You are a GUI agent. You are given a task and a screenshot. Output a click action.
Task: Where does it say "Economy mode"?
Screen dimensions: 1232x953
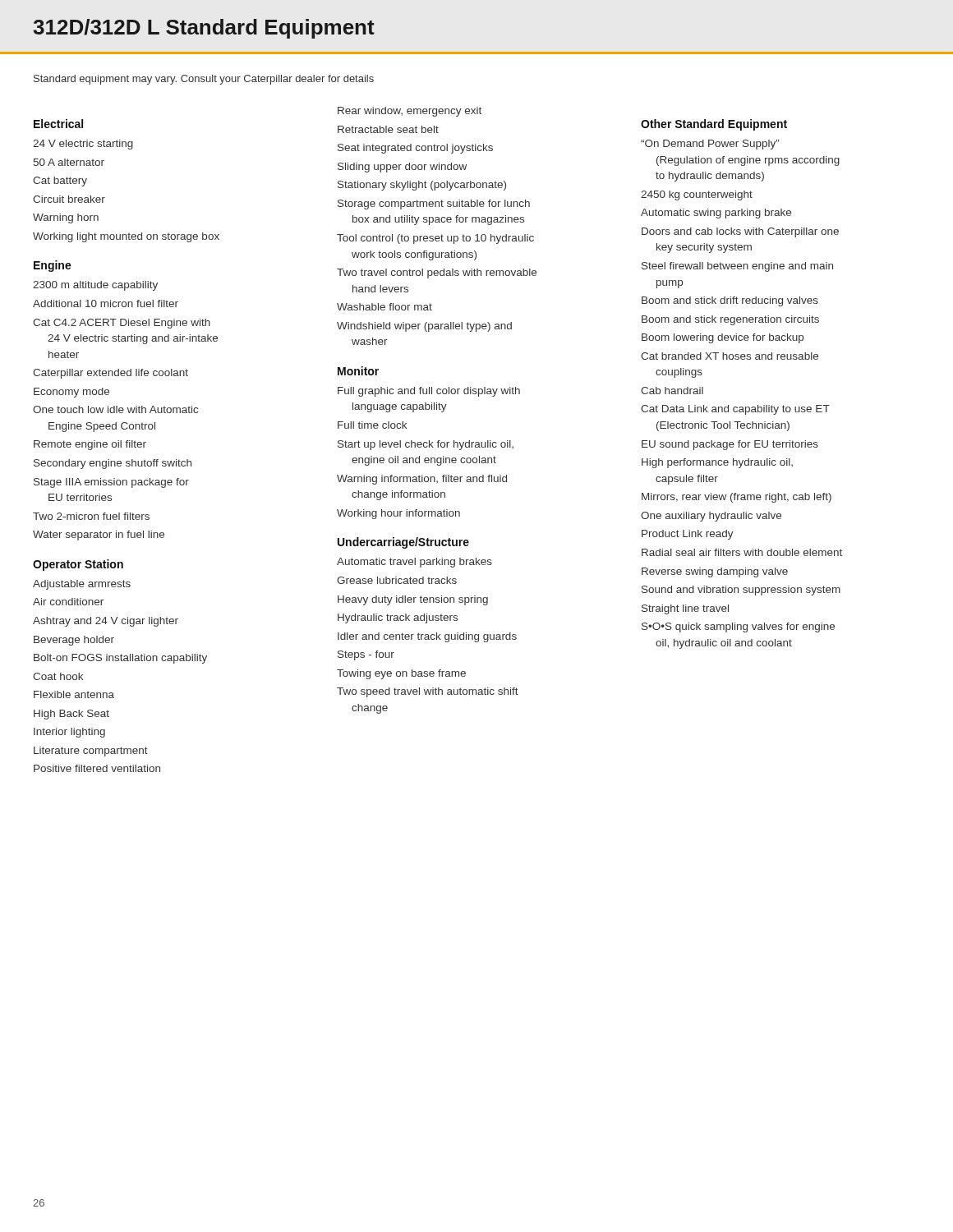pyautogui.click(x=71, y=391)
